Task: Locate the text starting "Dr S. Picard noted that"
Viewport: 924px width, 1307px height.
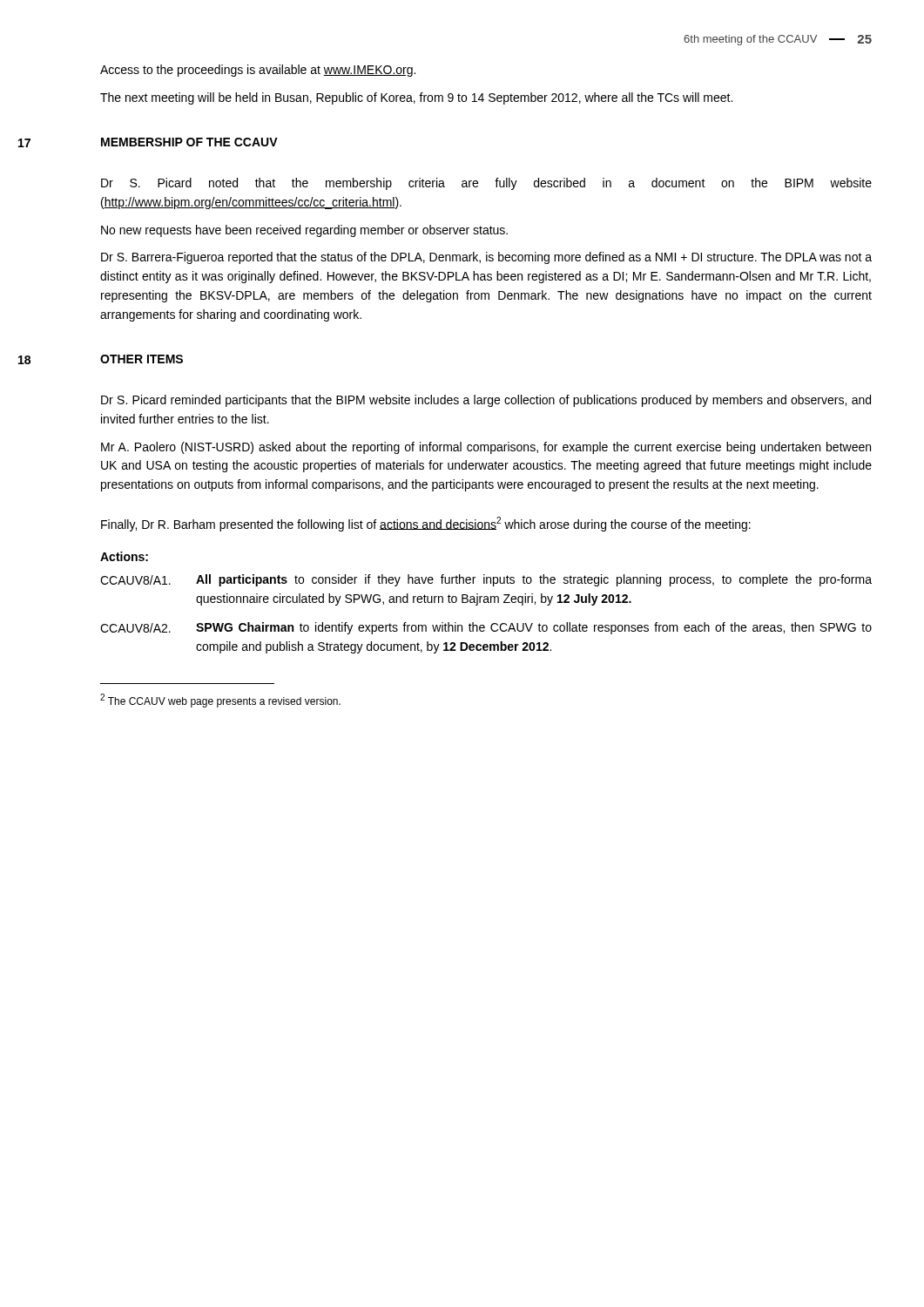Action: [486, 193]
